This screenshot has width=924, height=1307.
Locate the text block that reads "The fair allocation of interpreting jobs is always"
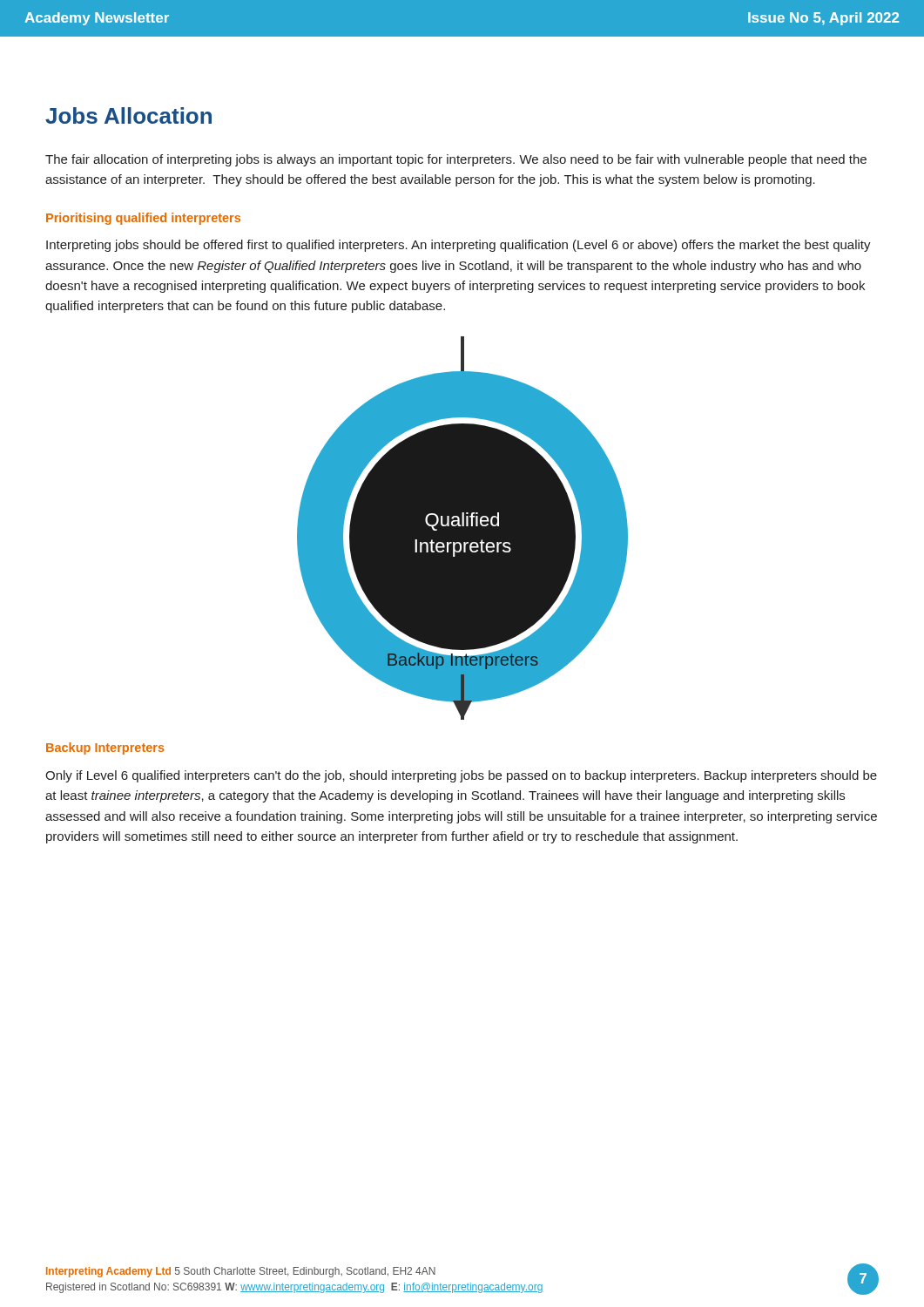pos(456,169)
